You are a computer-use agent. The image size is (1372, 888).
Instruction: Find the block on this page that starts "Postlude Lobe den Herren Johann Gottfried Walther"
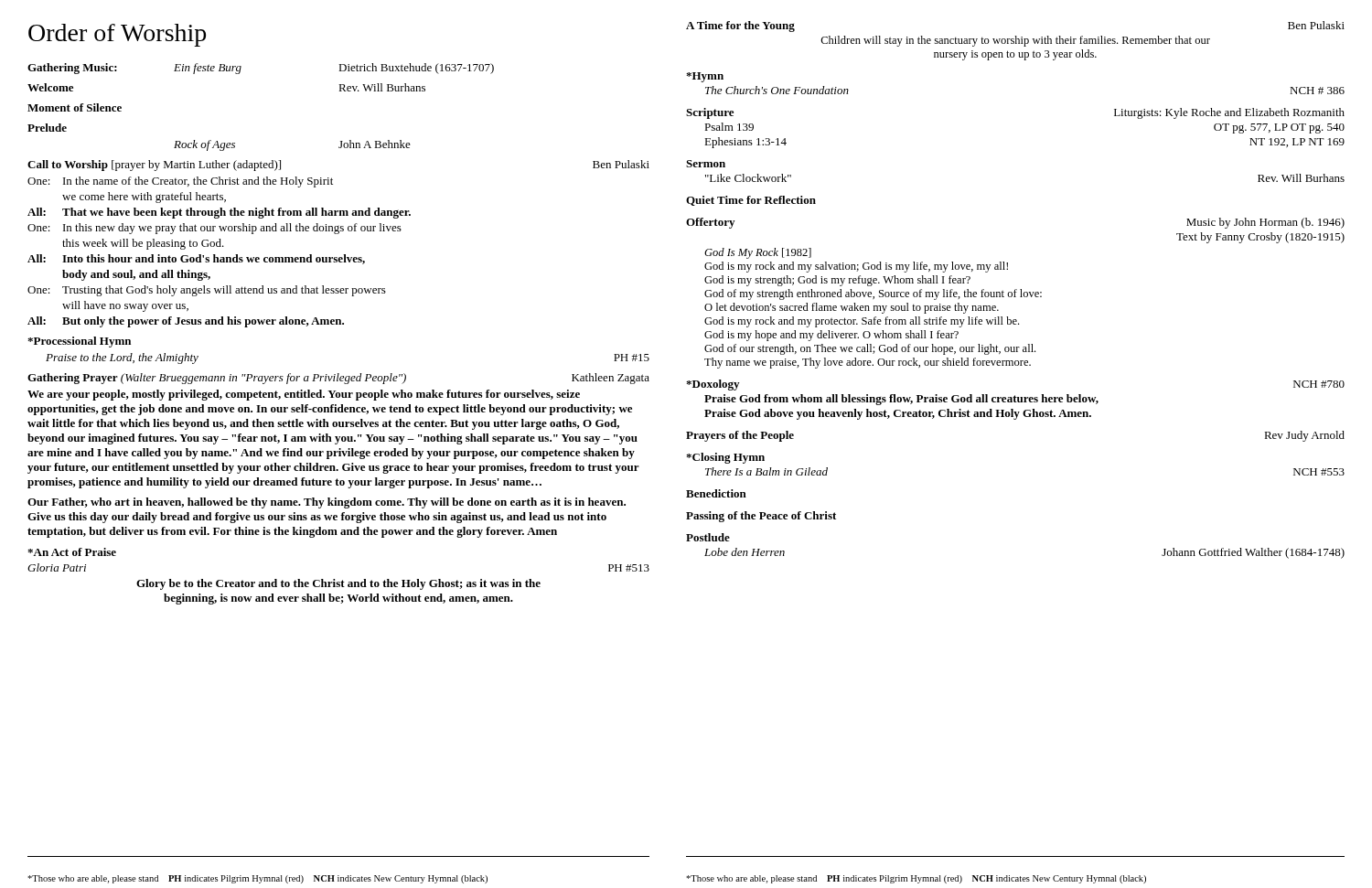pos(708,537)
